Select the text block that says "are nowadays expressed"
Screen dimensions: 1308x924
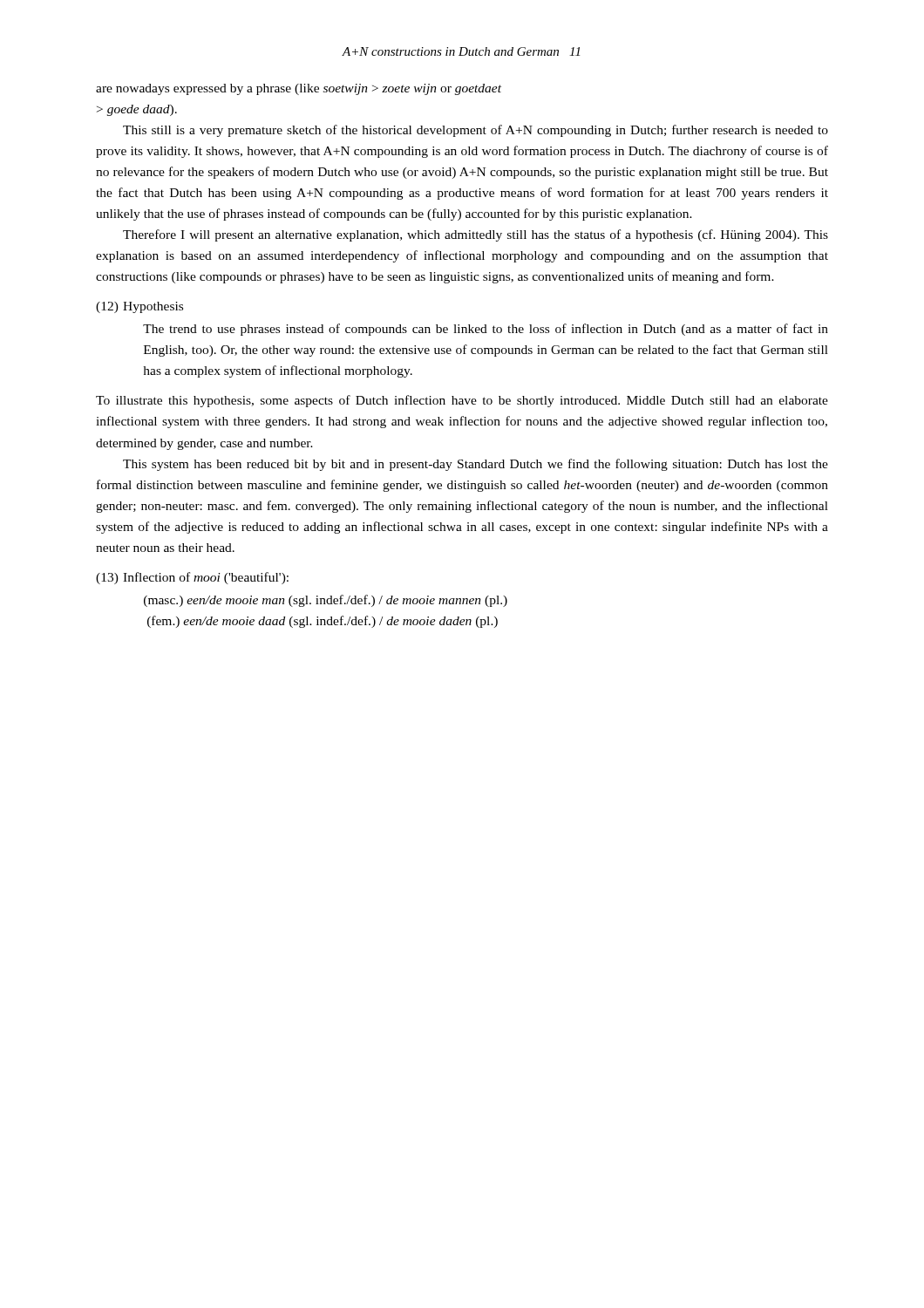click(x=462, y=183)
